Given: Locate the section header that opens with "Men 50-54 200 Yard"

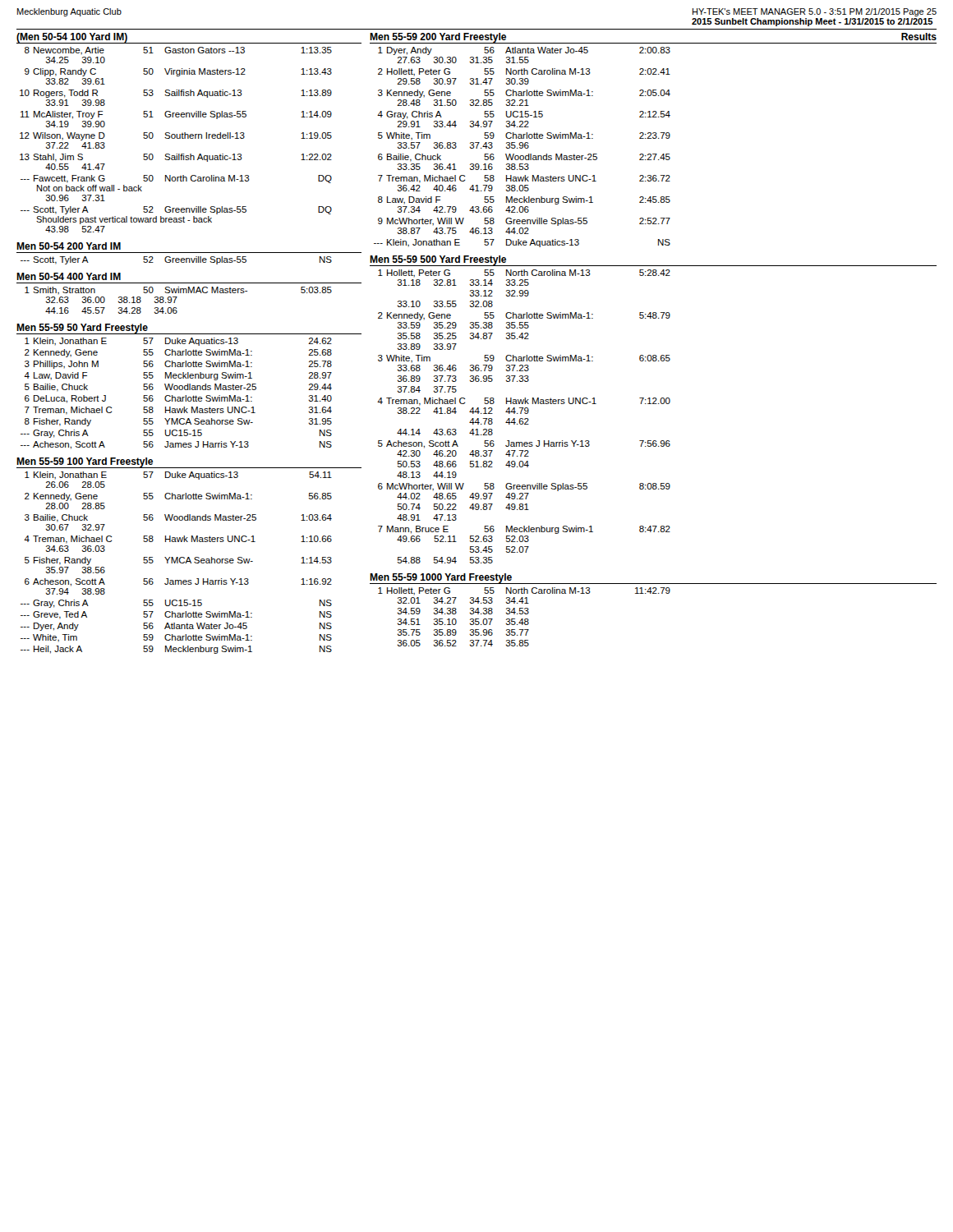Looking at the screenshot, I should 69,246.
